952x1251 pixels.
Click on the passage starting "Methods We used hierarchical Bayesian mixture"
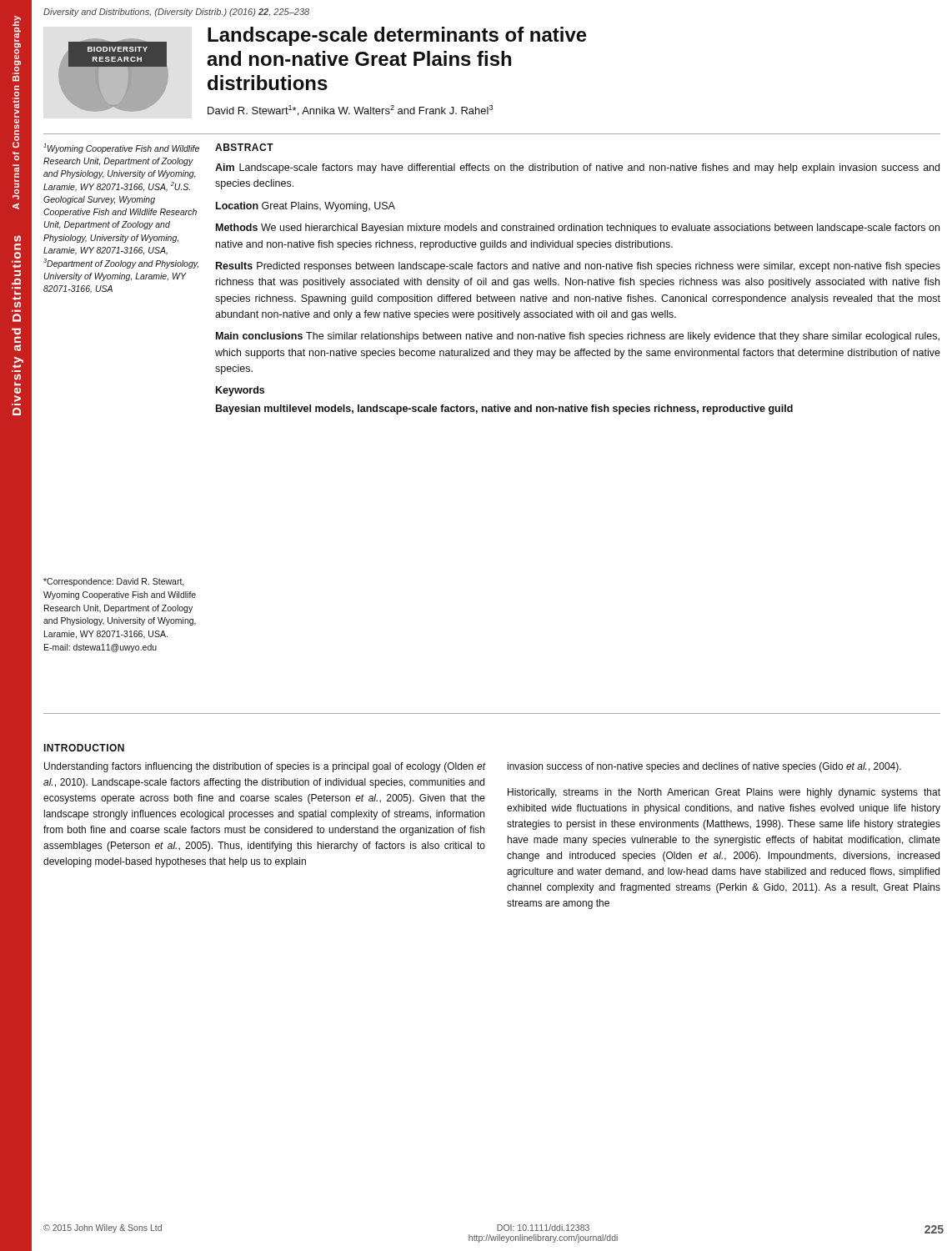tap(578, 236)
